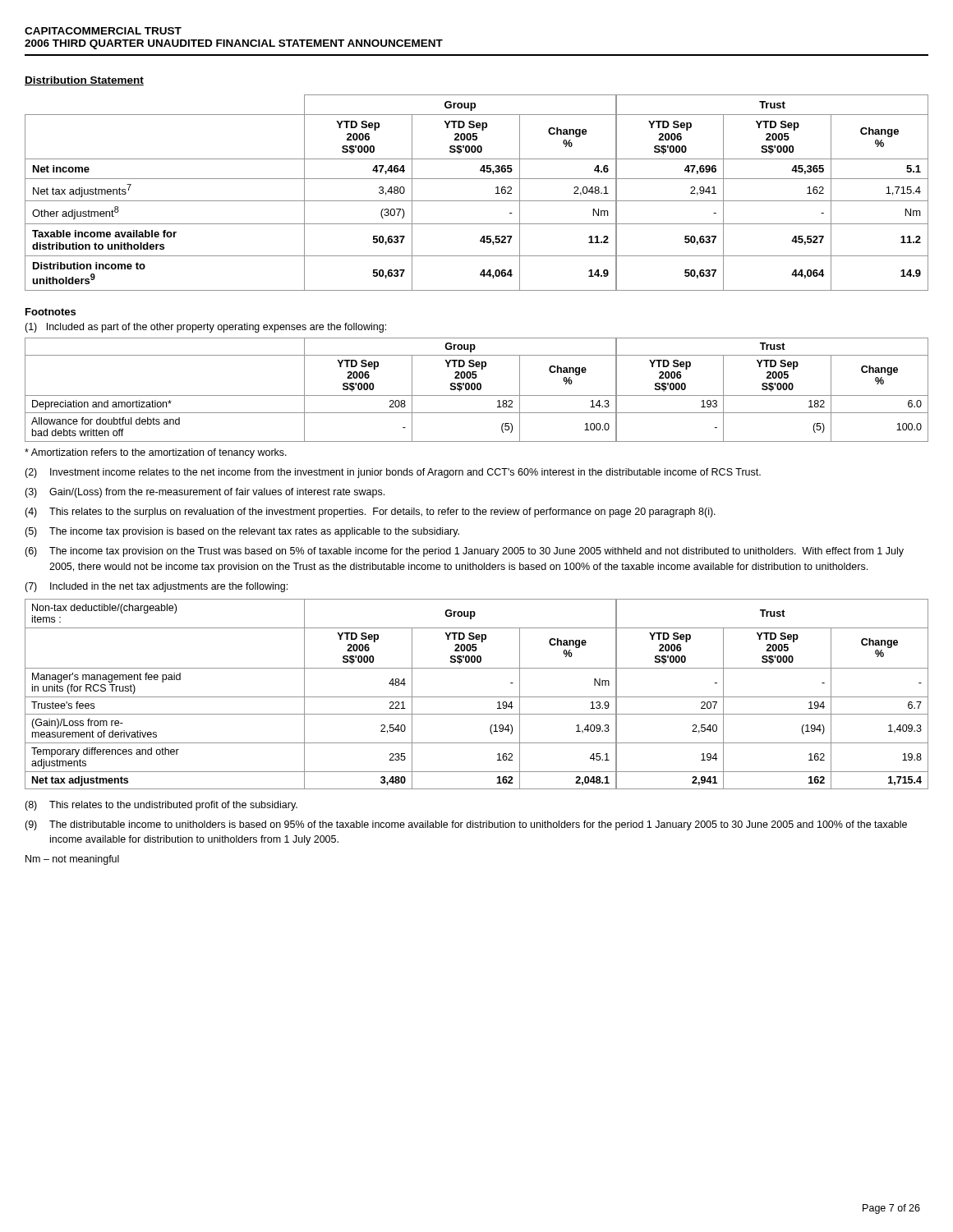Select the section header with the text "Distribution Statement"
This screenshot has width=953, height=1232.
pyautogui.click(x=84, y=80)
